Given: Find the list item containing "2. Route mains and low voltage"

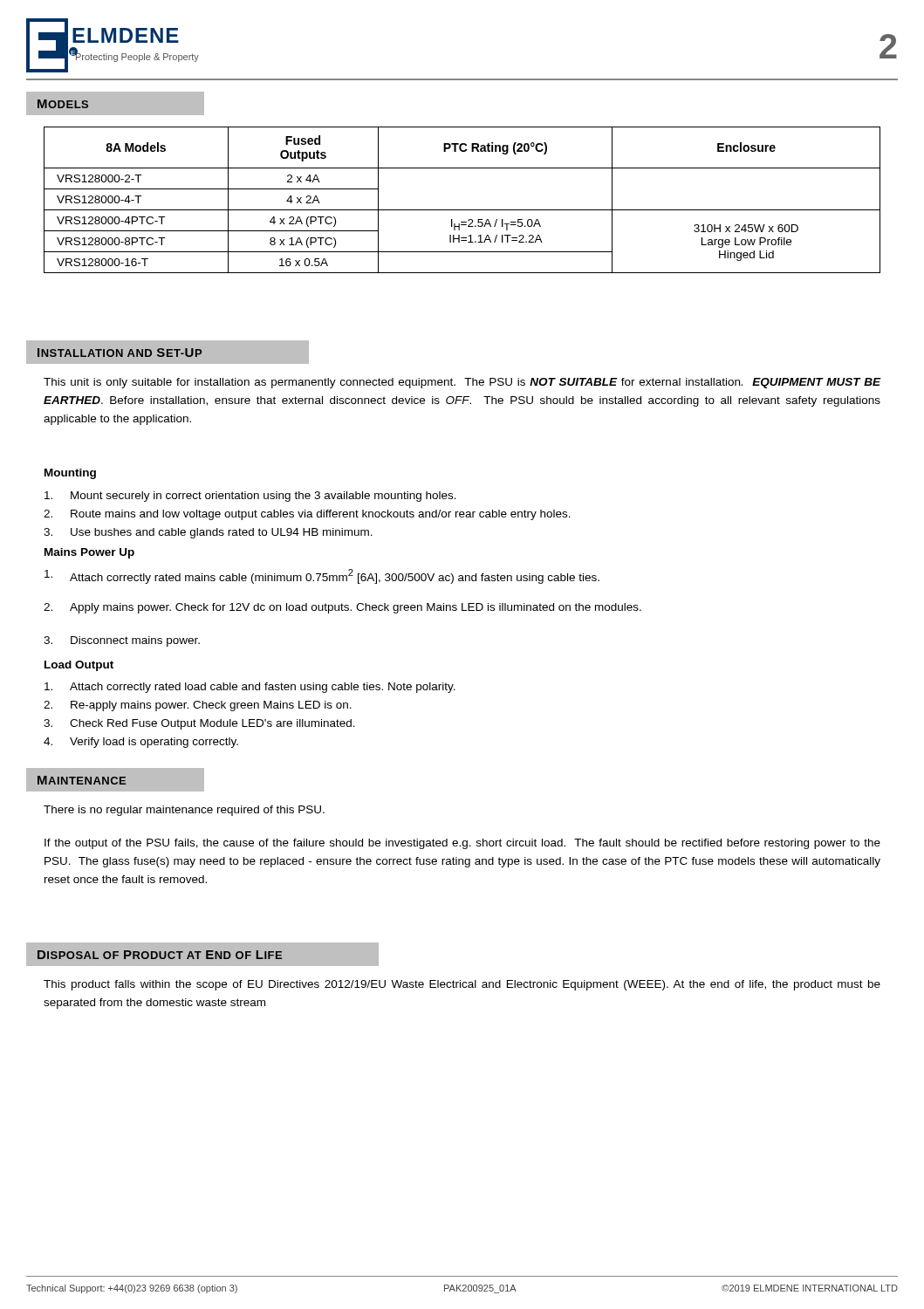Looking at the screenshot, I should click(x=462, y=514).
